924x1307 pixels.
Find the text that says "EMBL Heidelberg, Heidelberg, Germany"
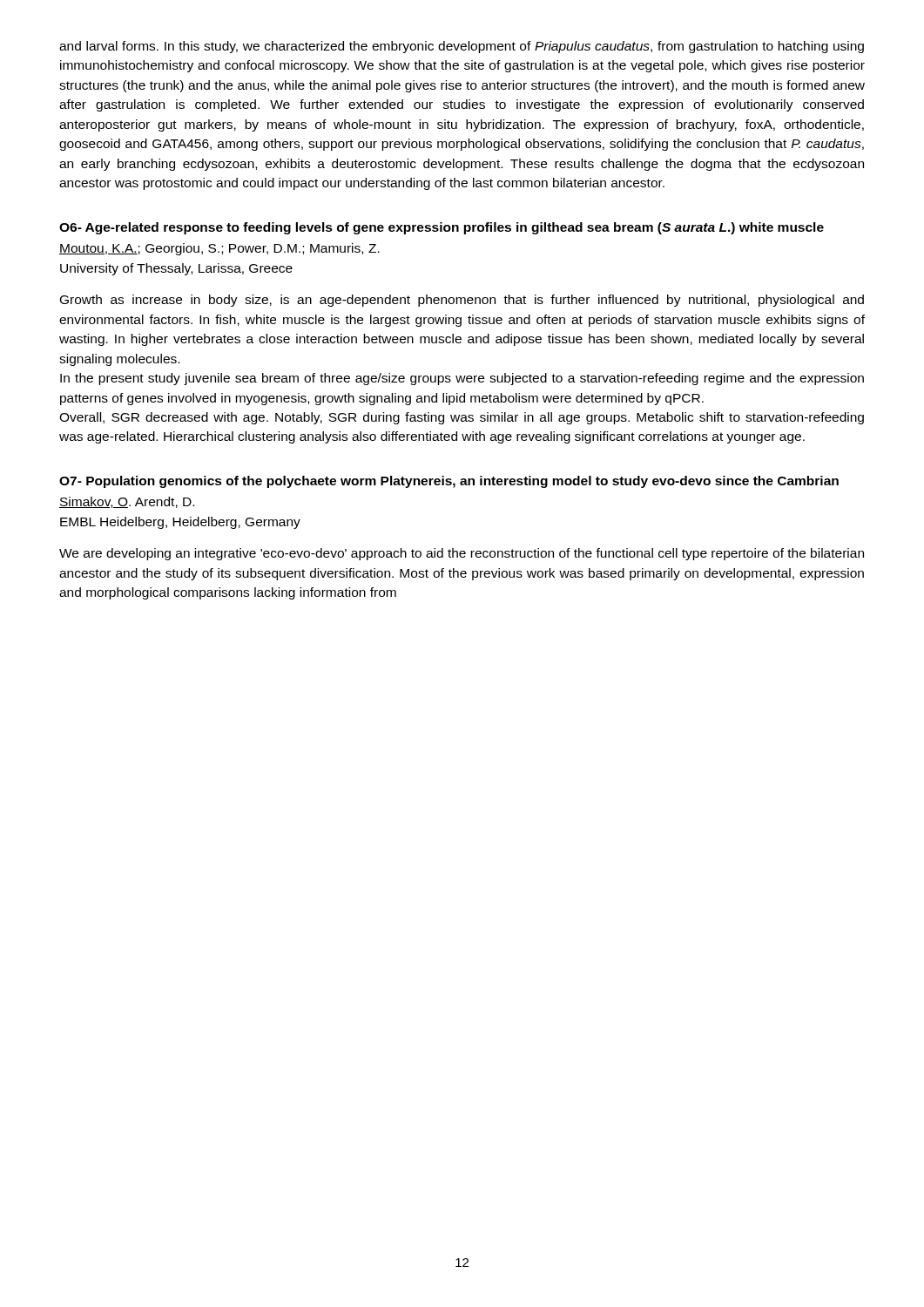pos(180,523)
